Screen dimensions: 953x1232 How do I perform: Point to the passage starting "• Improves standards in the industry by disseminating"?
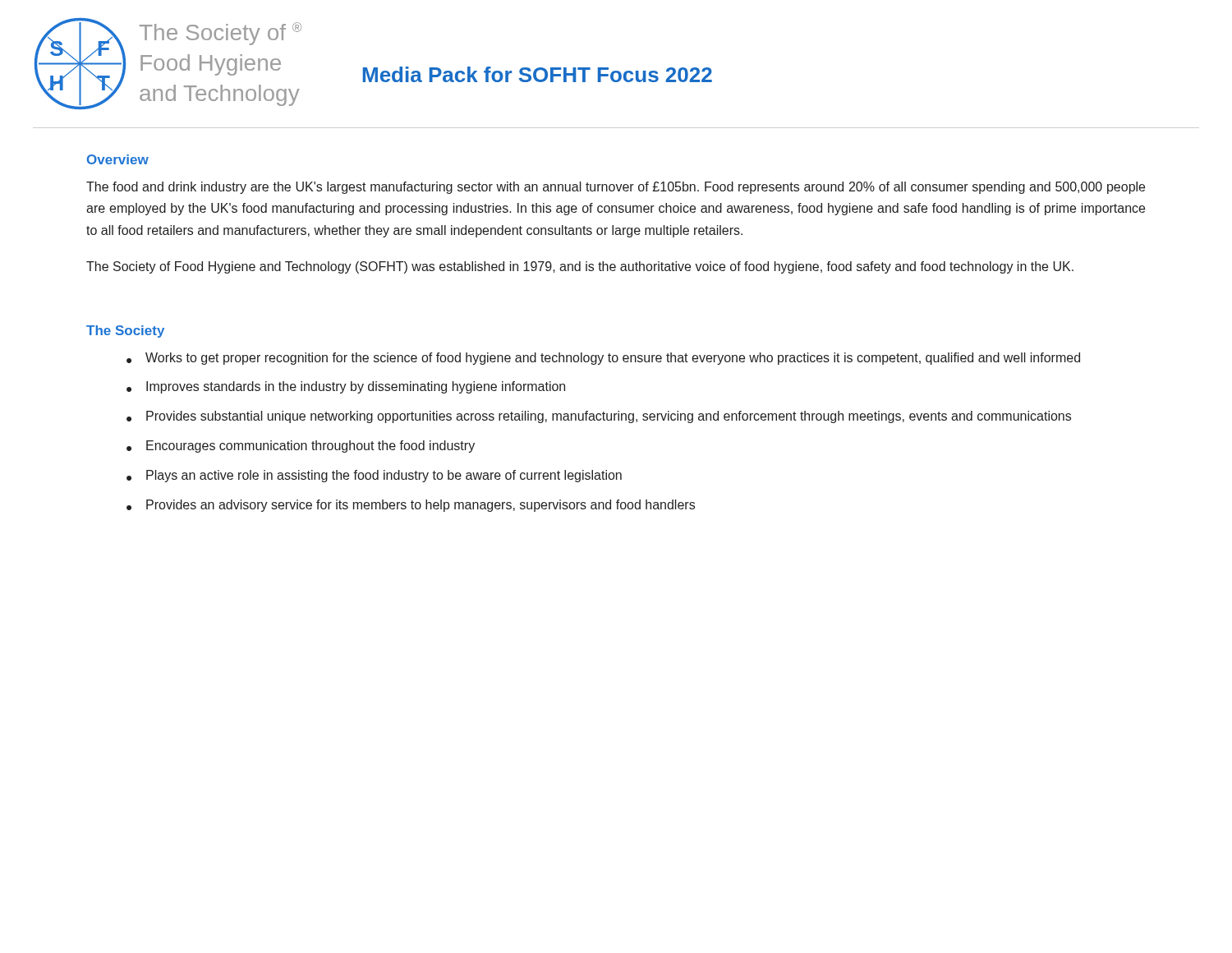click(x=346, y=387)
